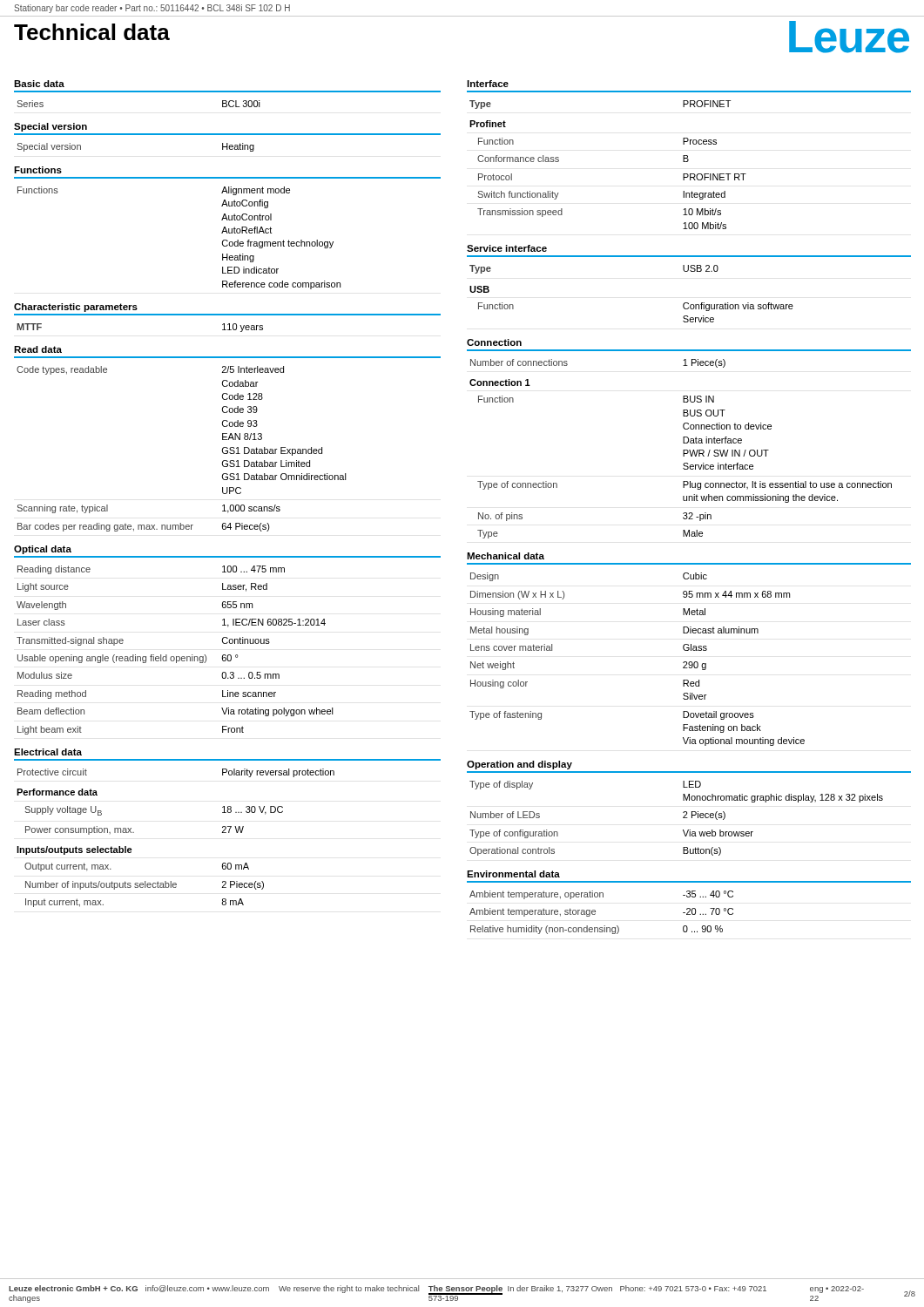The height and width of the screenshot is (1307, 924).
Task: Locate a logo
Action: pos(848,37)
